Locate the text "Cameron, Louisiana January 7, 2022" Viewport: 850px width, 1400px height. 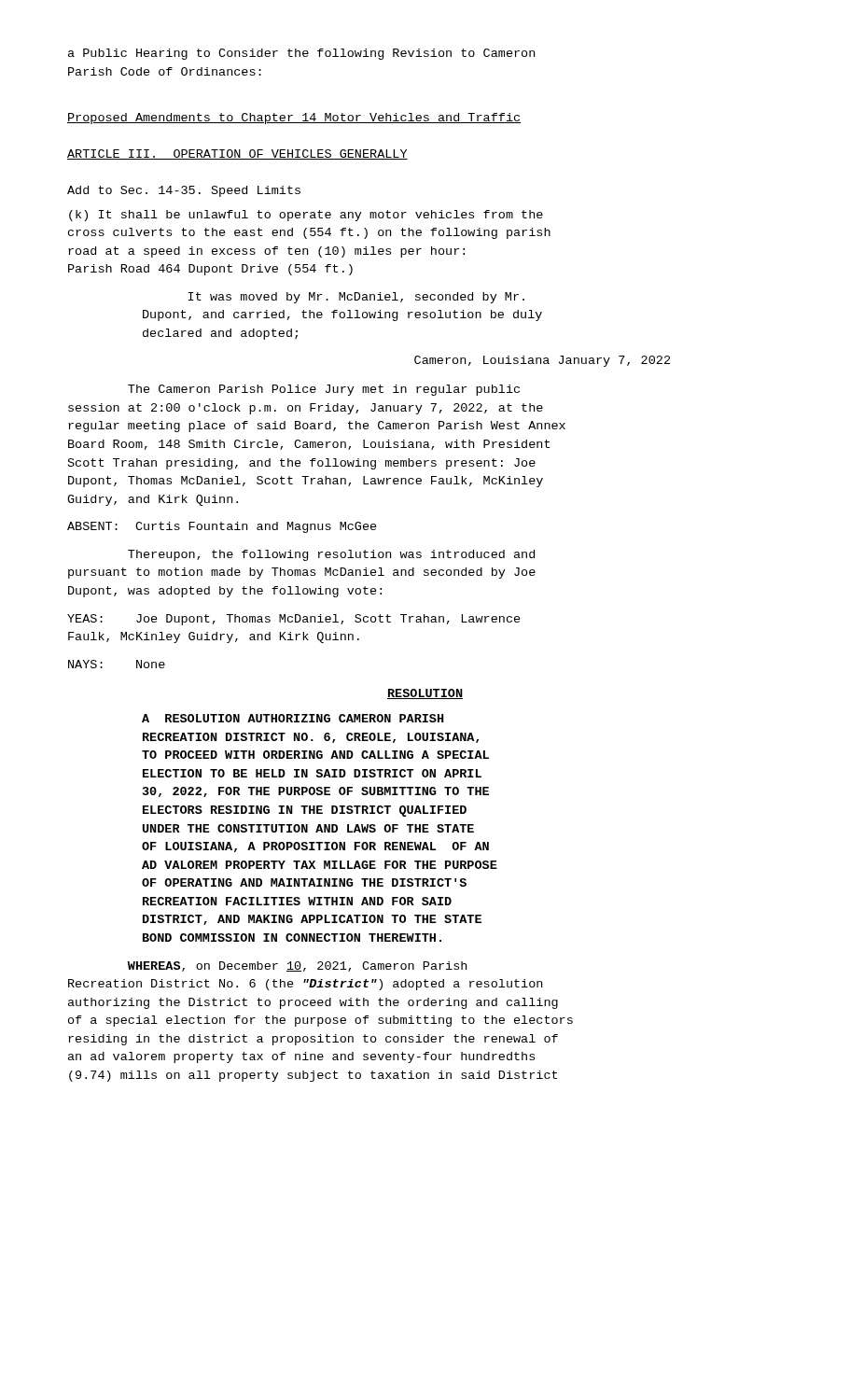click(x=542, y=361)
